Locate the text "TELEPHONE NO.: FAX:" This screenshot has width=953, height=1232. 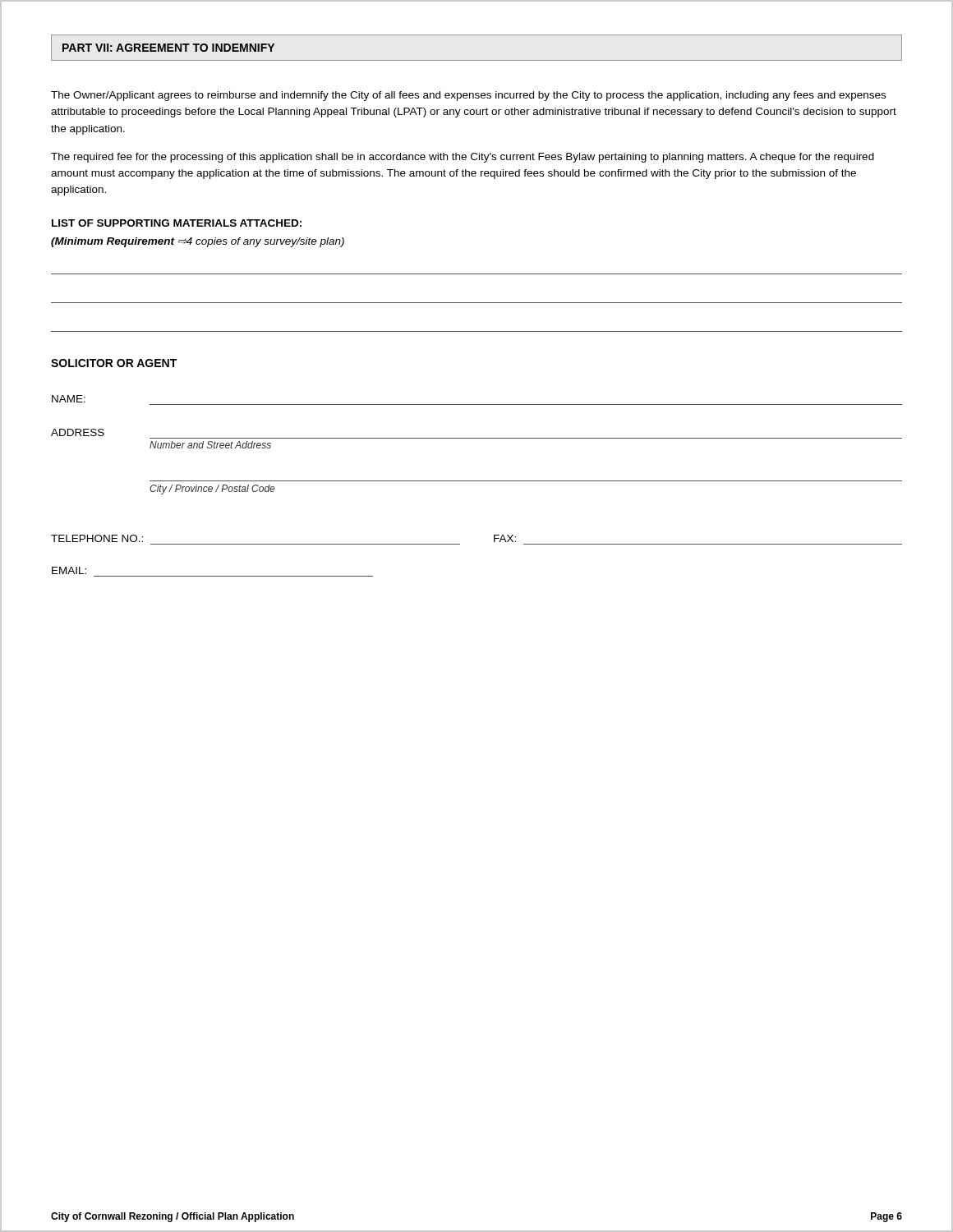tap(101, 537)
